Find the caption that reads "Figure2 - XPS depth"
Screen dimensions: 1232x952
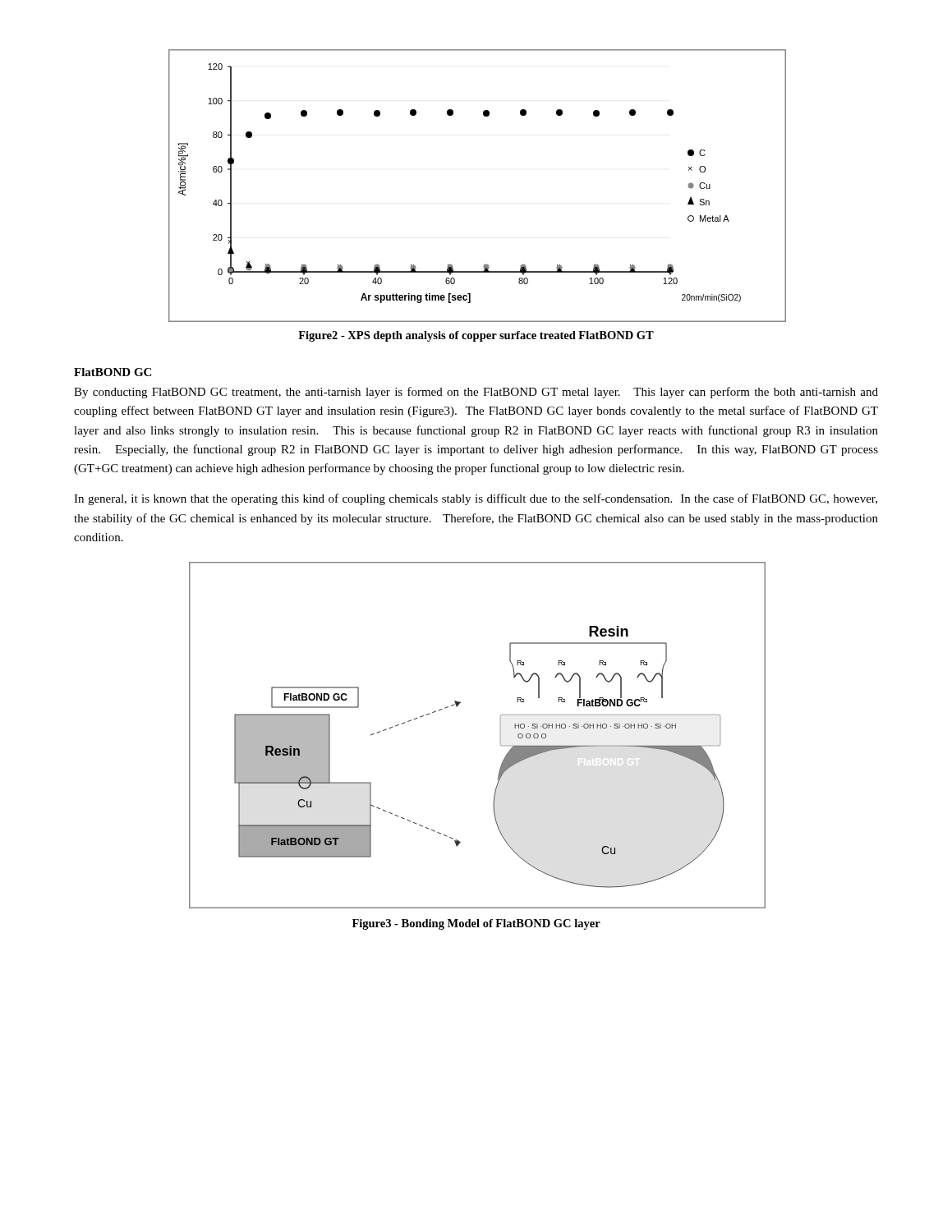(476, 335)
